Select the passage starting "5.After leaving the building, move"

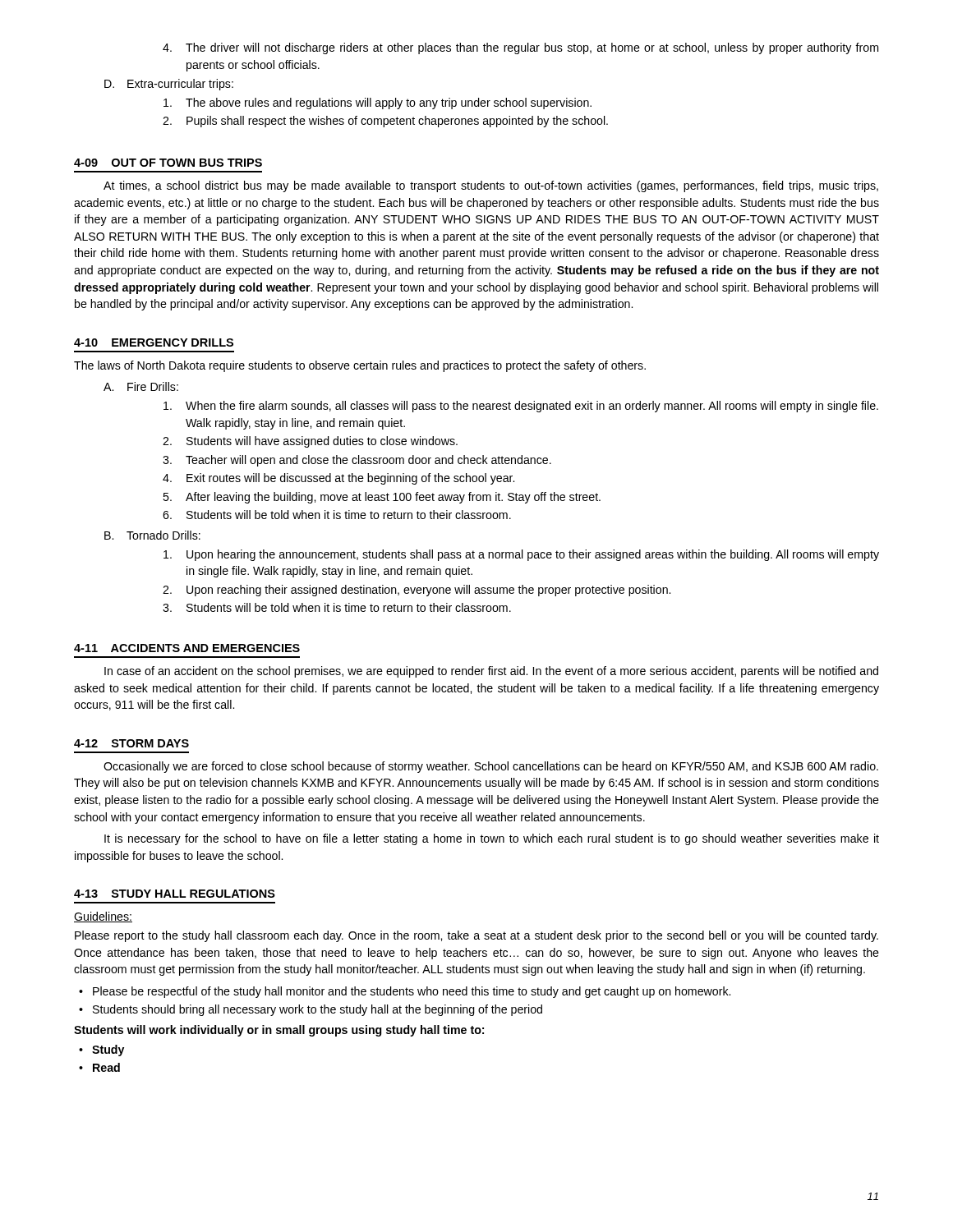[x=521, y=497]
